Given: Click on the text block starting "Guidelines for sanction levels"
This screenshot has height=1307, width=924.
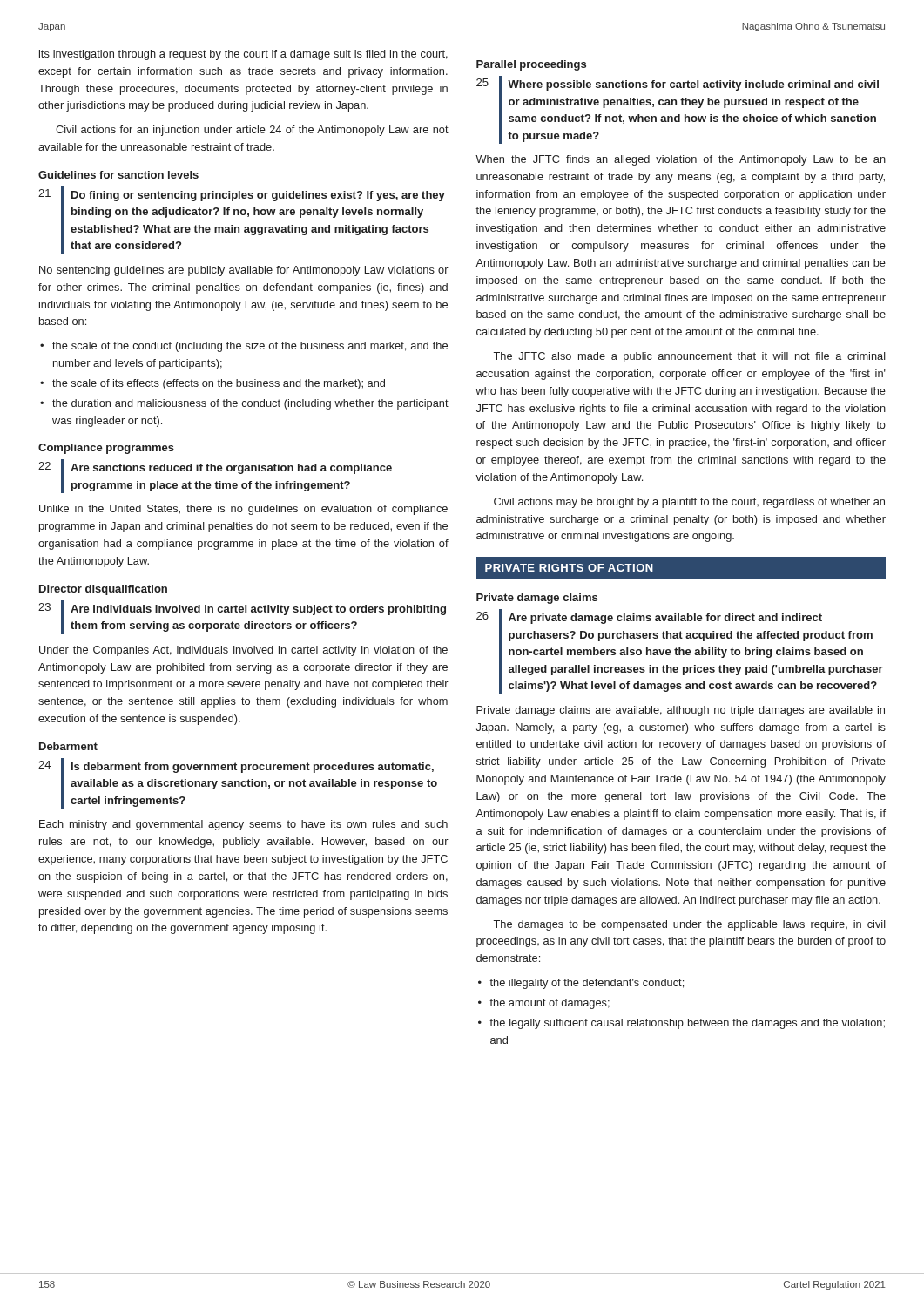Looking at the screenshot, I should (x=119, y=175).
